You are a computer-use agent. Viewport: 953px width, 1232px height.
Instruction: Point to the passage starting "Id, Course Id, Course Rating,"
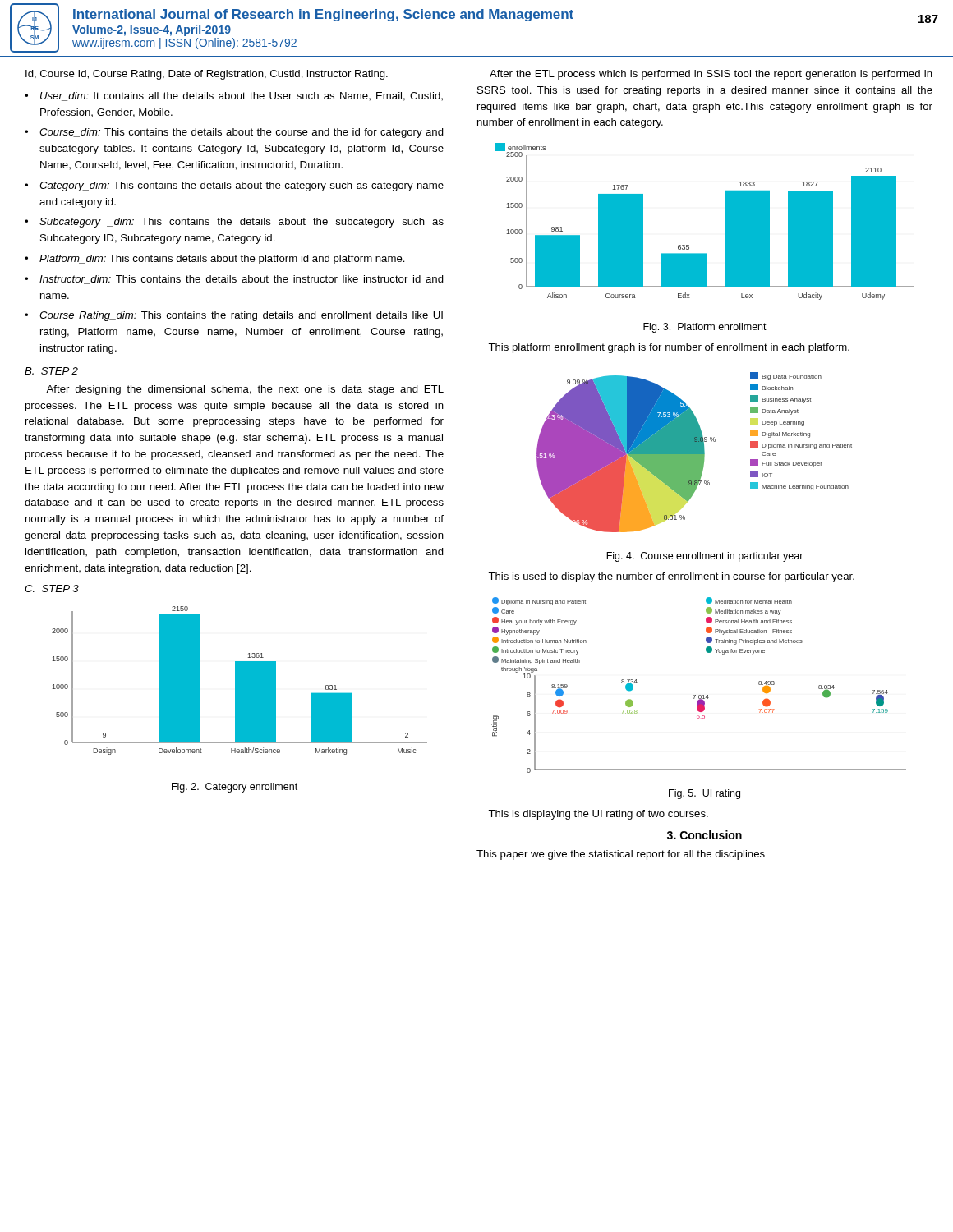pyautogui.click(x=207, y=74)
